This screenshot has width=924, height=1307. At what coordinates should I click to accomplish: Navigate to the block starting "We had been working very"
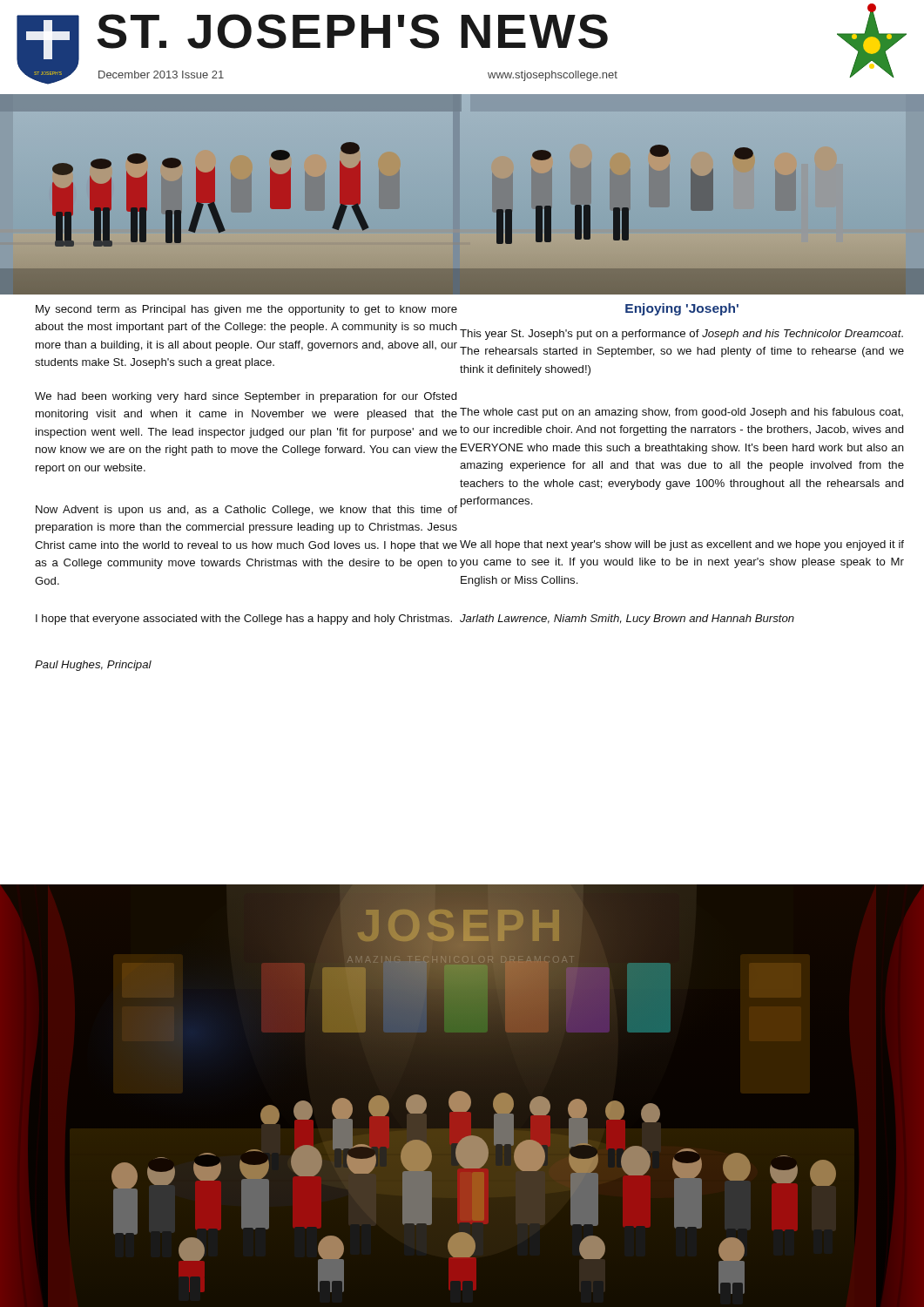click(246, 432)
